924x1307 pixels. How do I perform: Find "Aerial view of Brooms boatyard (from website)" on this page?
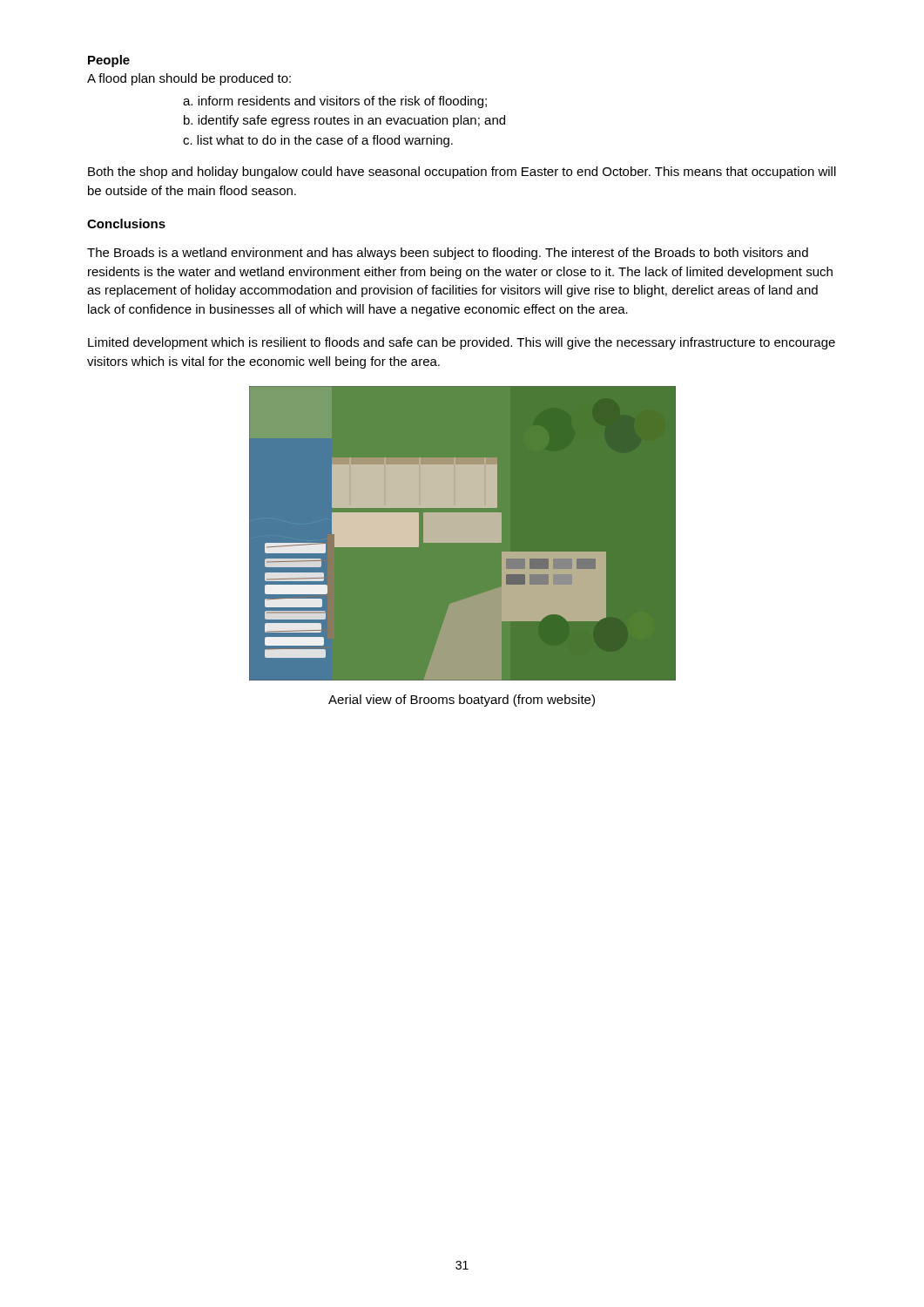tap(462, 699)
